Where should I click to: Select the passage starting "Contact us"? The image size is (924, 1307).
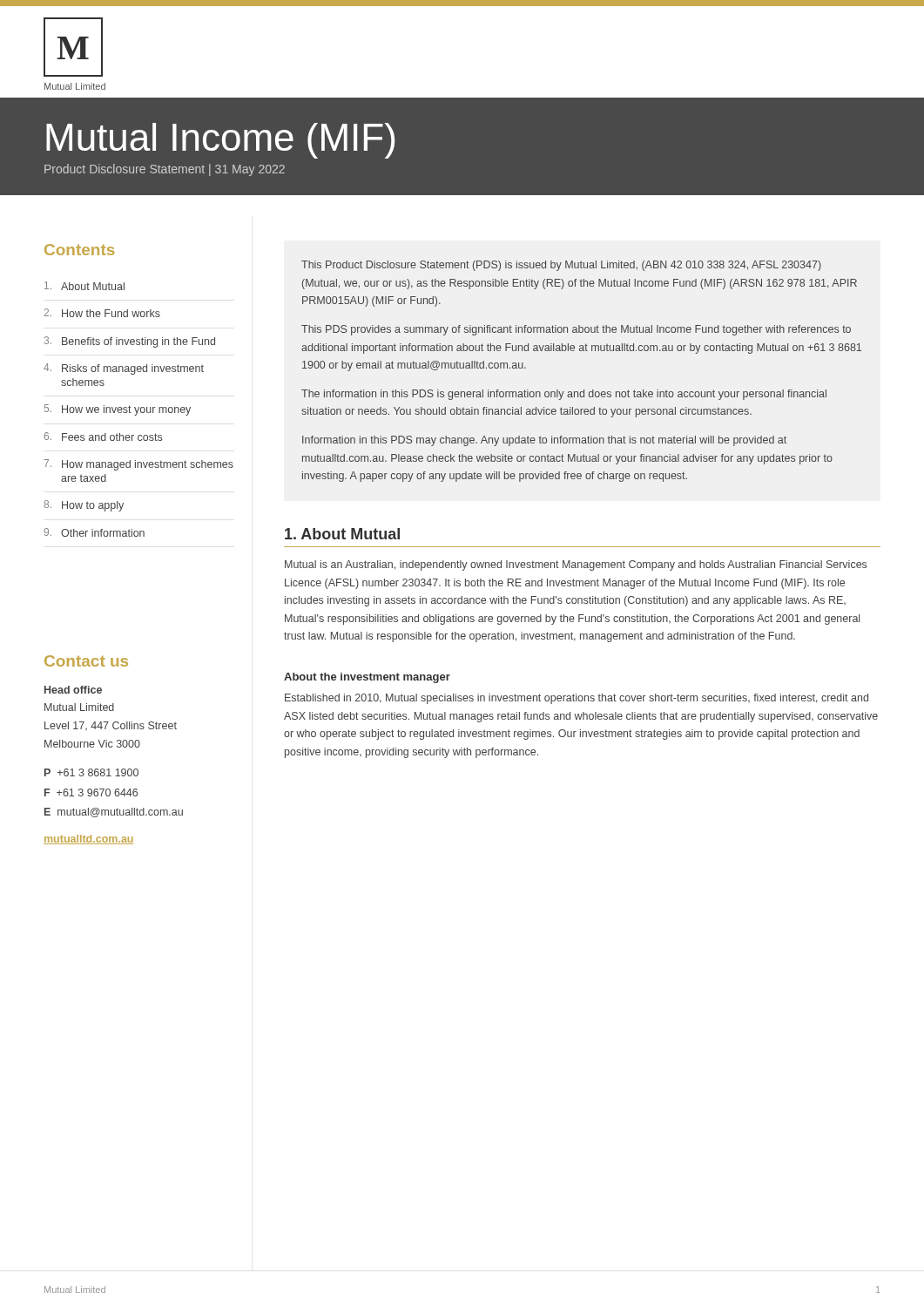click(86, 661)
